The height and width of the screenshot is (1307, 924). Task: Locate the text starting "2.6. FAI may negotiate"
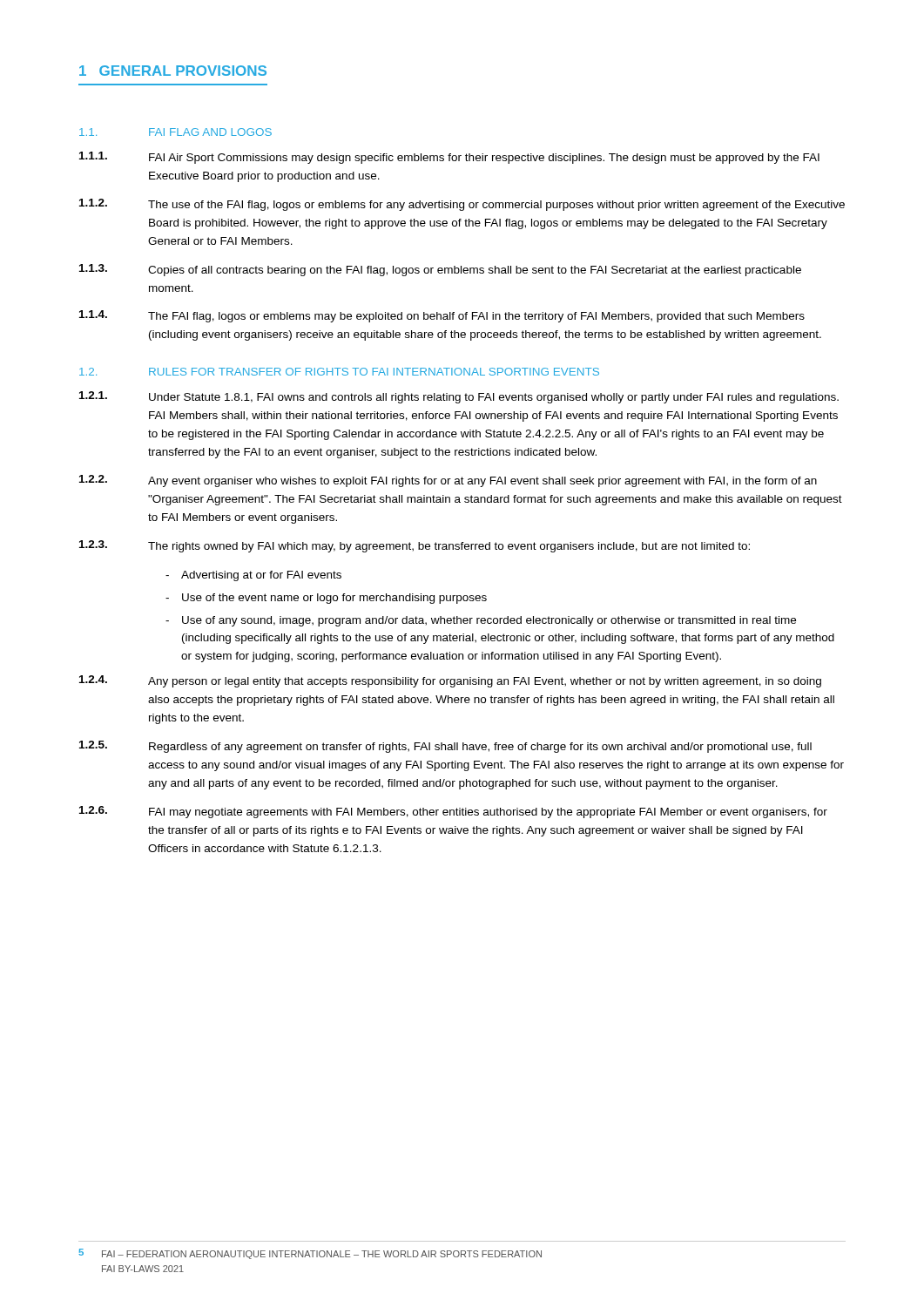click(462, 831)
